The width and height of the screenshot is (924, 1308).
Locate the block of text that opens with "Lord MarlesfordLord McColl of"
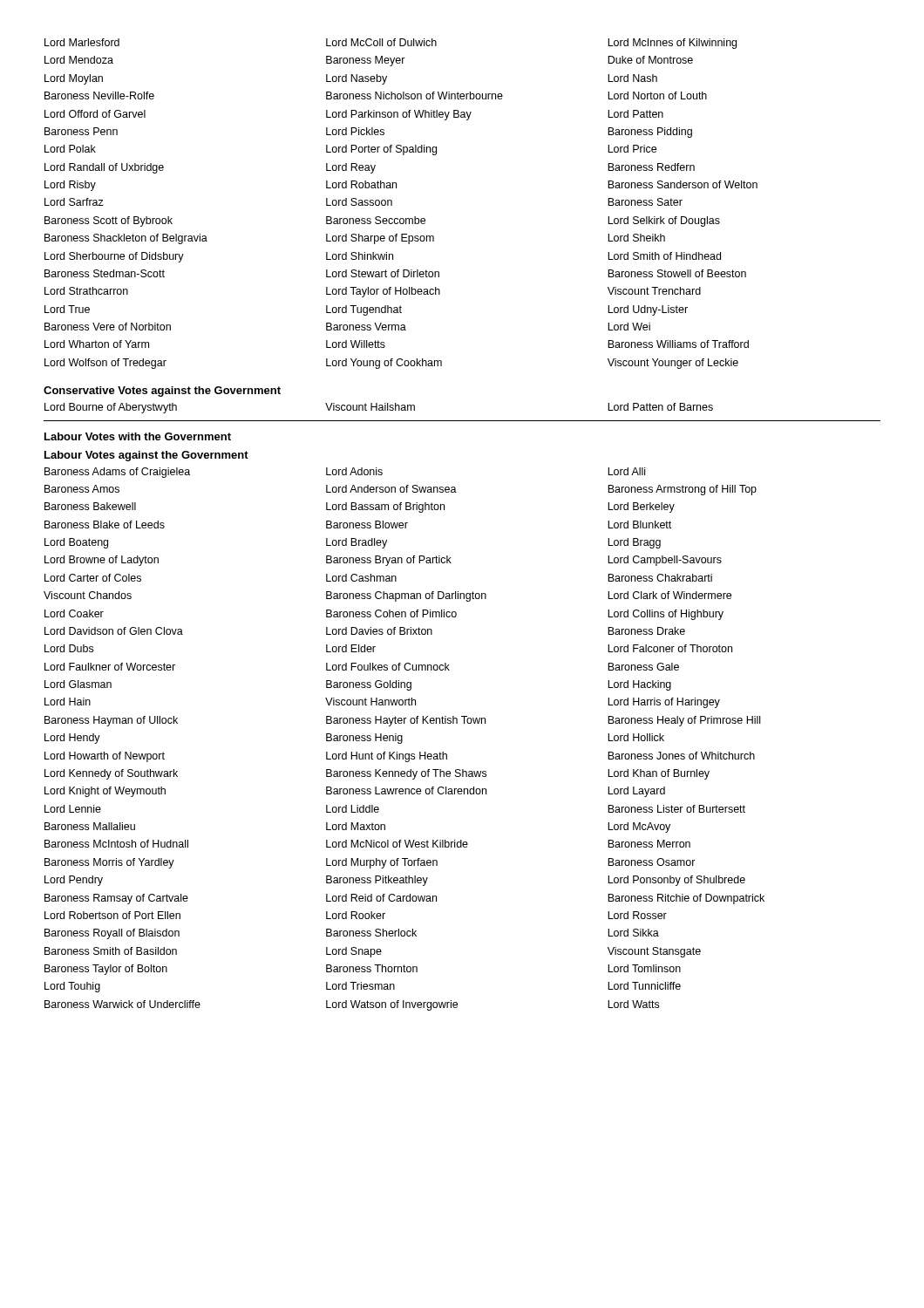391,44
